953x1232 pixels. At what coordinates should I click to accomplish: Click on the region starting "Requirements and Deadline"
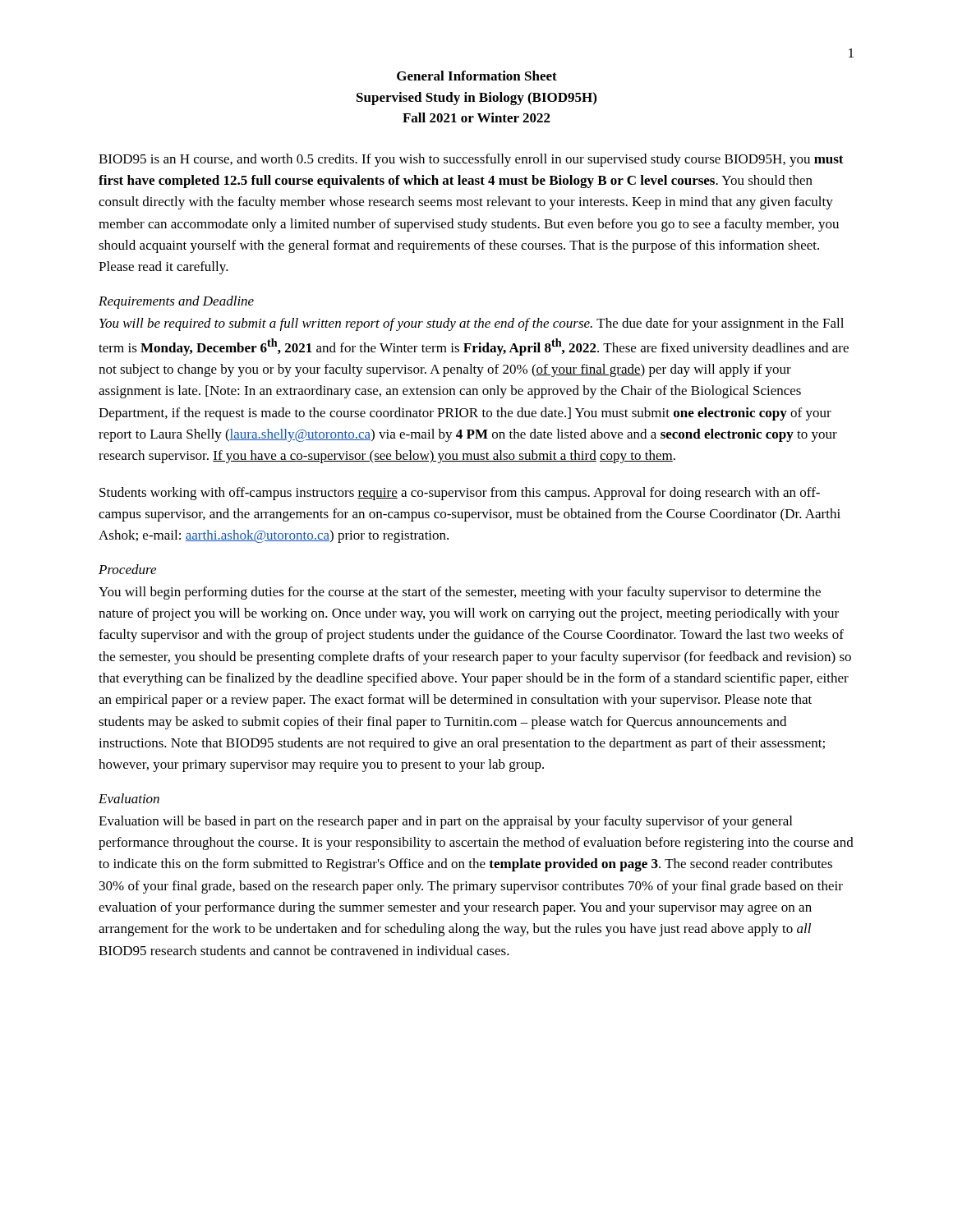[x=176, y=301]
